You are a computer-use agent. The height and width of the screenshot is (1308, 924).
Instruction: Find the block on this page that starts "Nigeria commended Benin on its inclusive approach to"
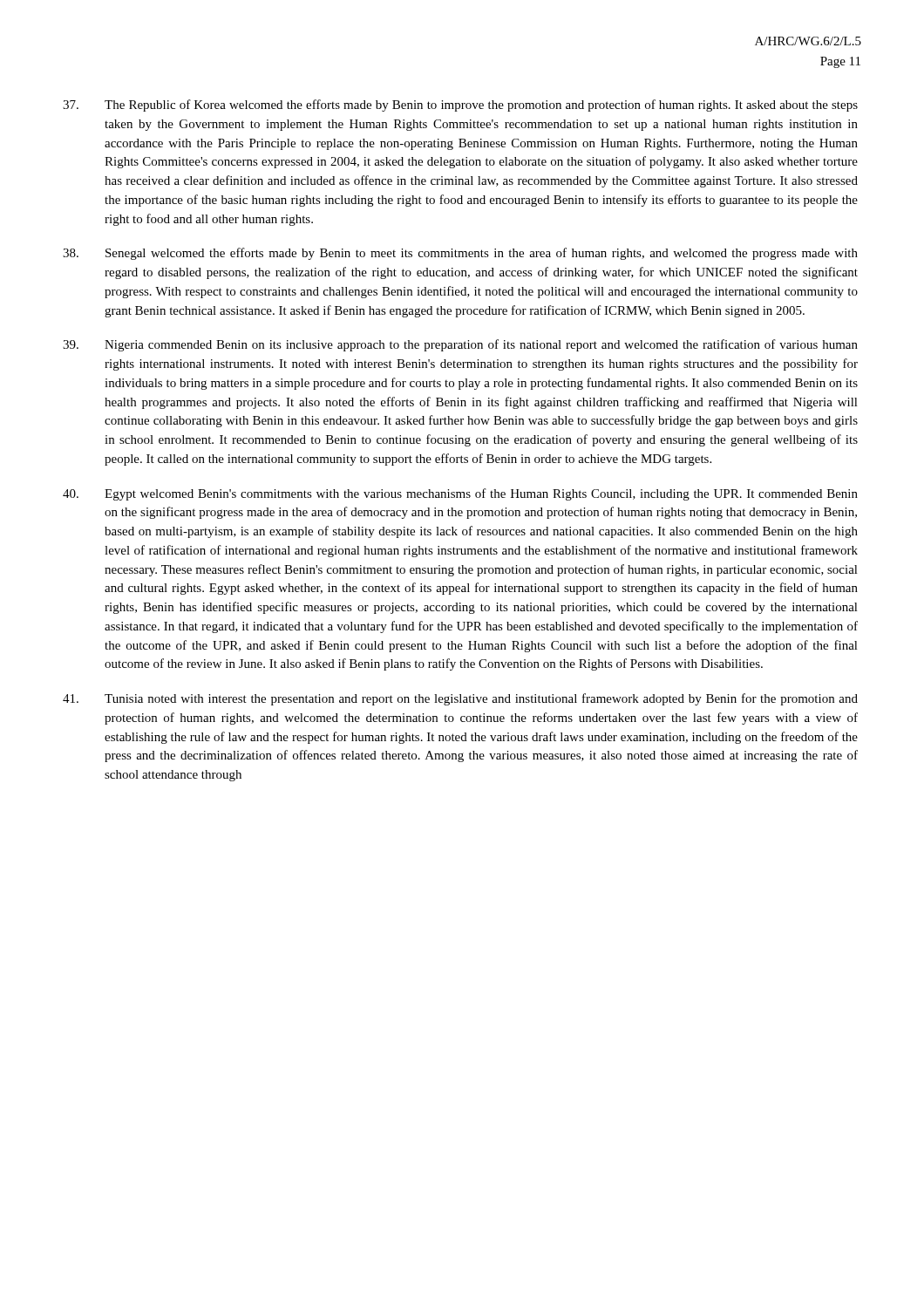click(x=460, y=402)
